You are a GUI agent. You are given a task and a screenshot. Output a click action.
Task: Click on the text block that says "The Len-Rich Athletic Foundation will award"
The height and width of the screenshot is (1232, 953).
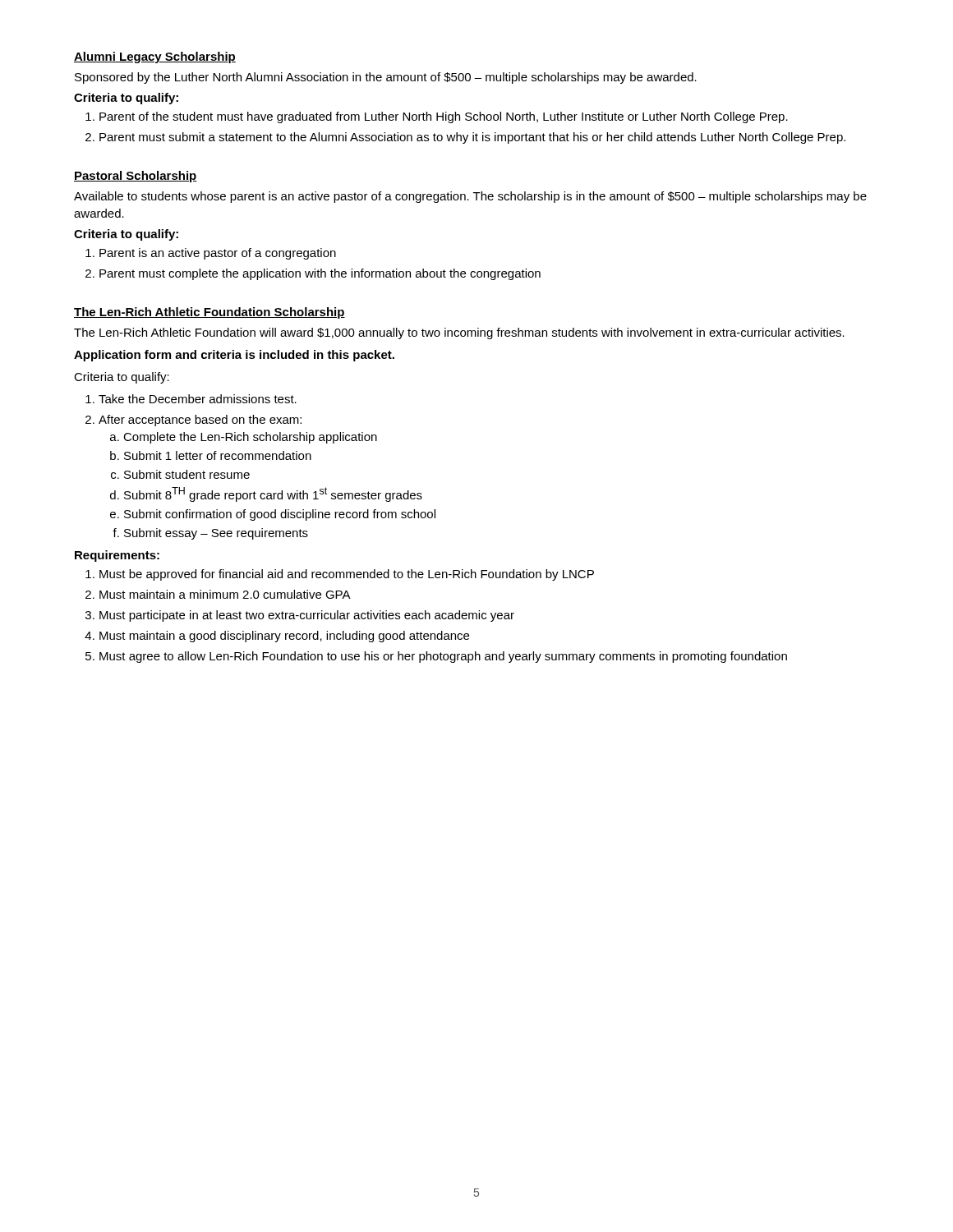coord(460,332)
